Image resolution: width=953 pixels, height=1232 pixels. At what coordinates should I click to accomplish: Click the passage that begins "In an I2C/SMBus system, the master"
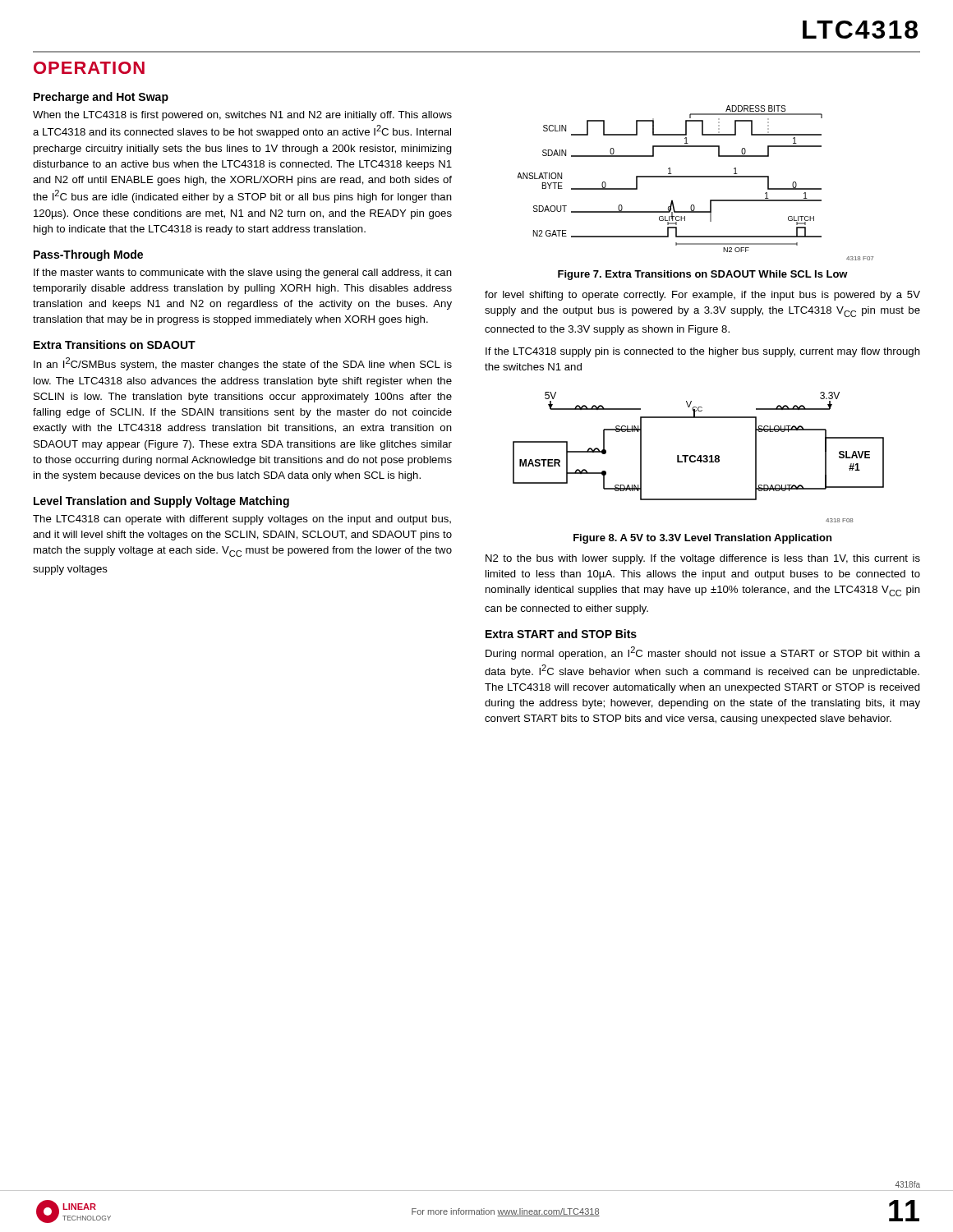[242, 419]
